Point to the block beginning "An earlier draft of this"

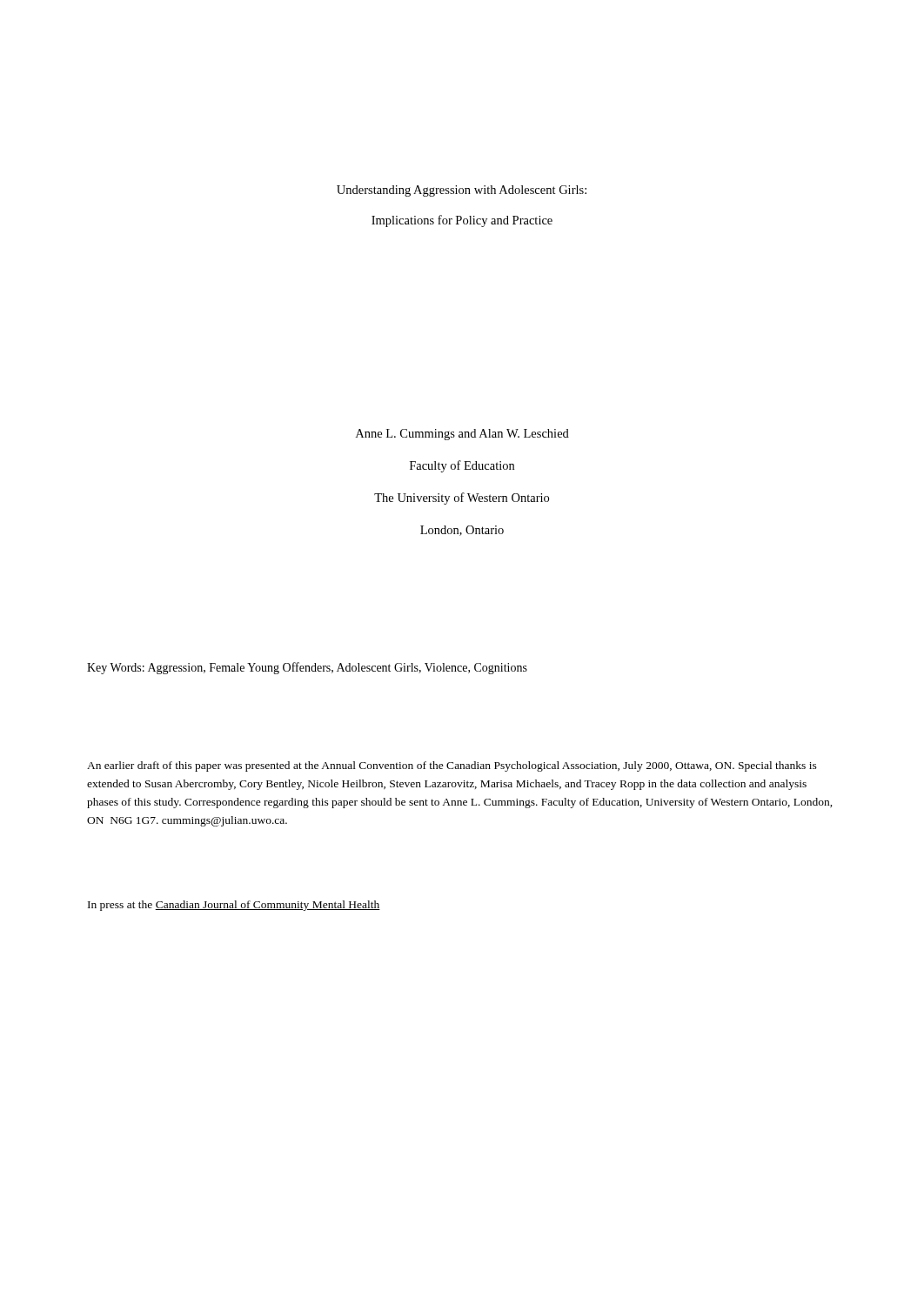pos(462,793)
